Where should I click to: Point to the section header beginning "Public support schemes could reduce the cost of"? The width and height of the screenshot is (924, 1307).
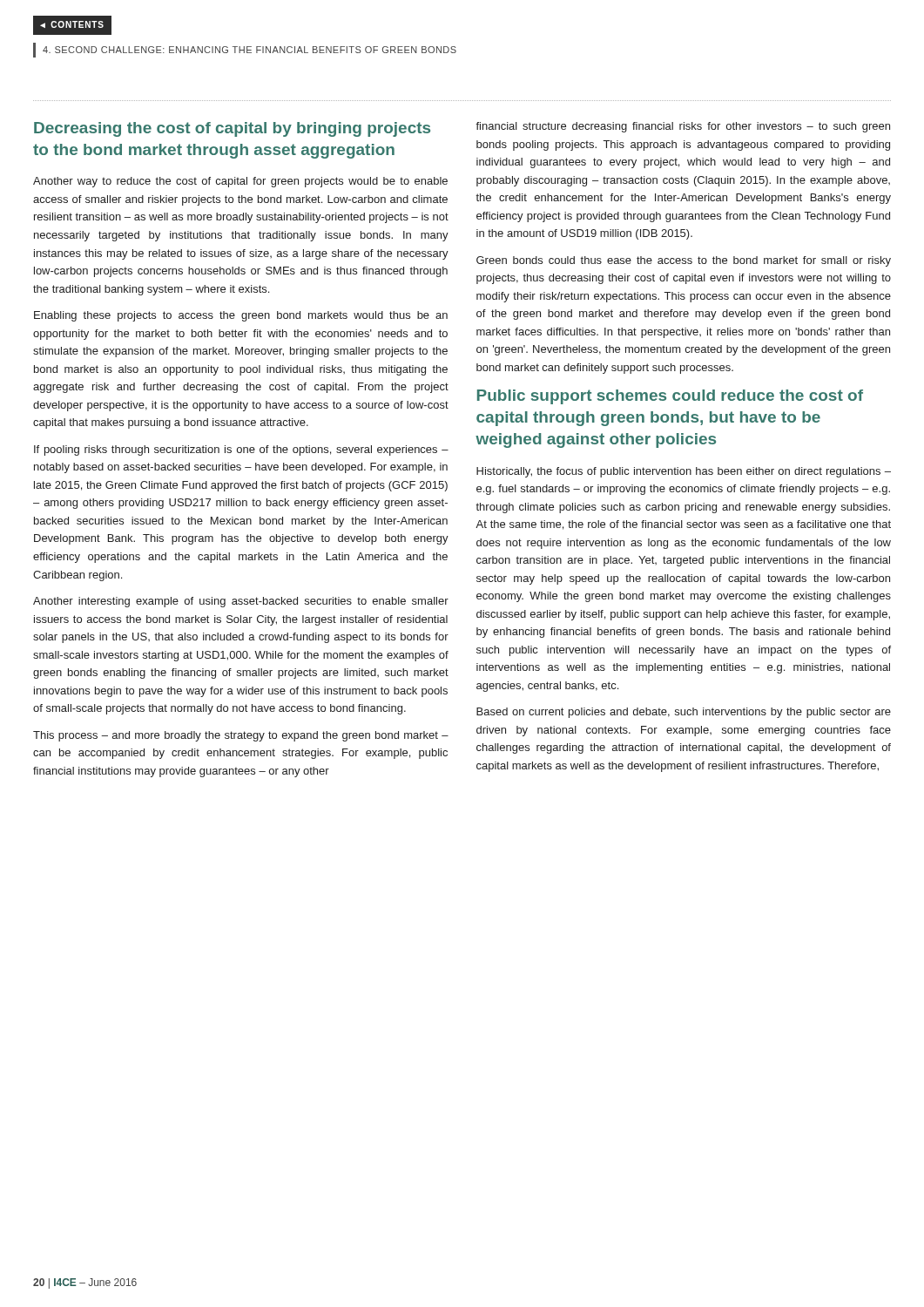point(669,417)
